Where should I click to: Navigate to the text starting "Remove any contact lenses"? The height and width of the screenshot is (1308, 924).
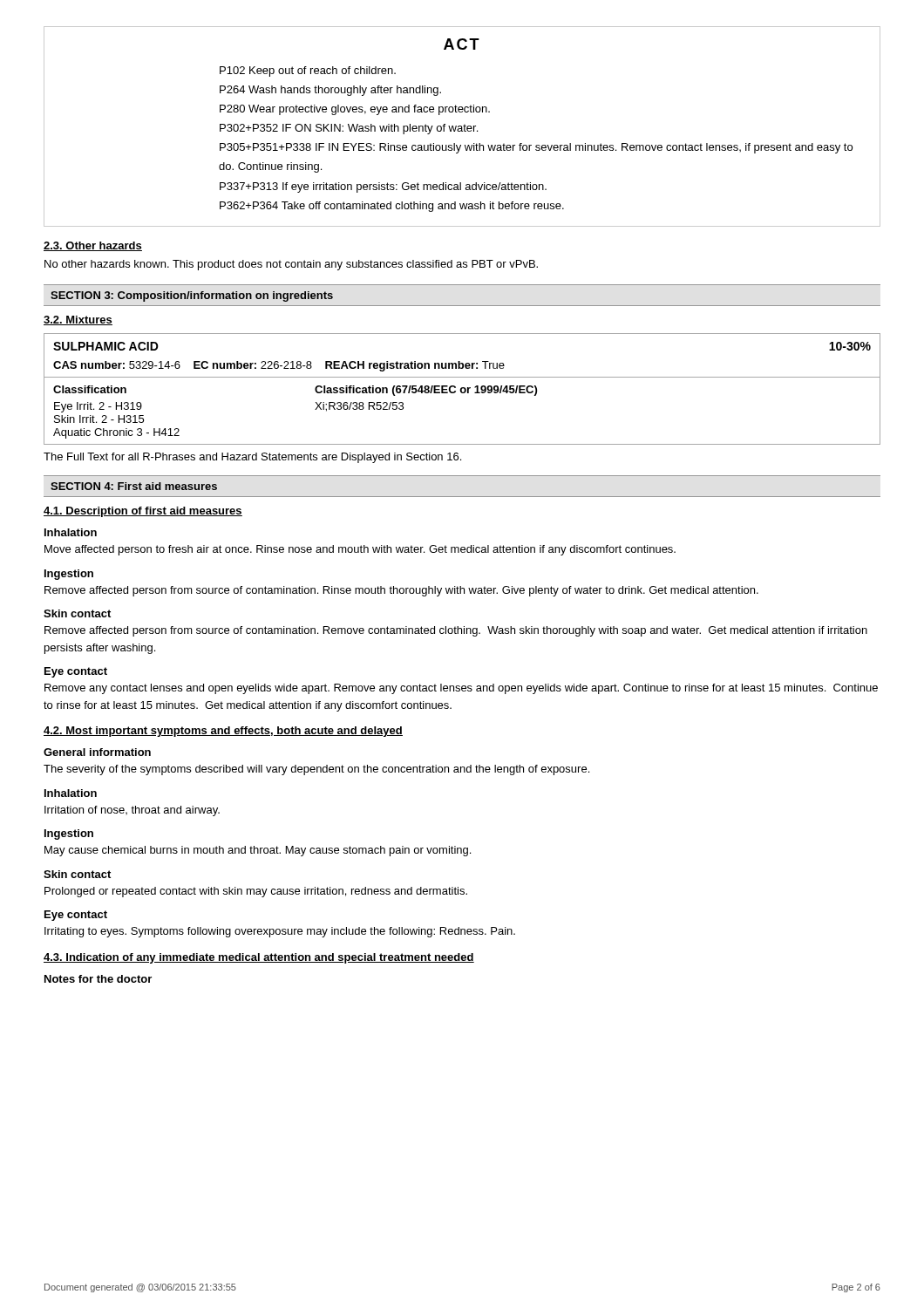[x=461, y=696]
